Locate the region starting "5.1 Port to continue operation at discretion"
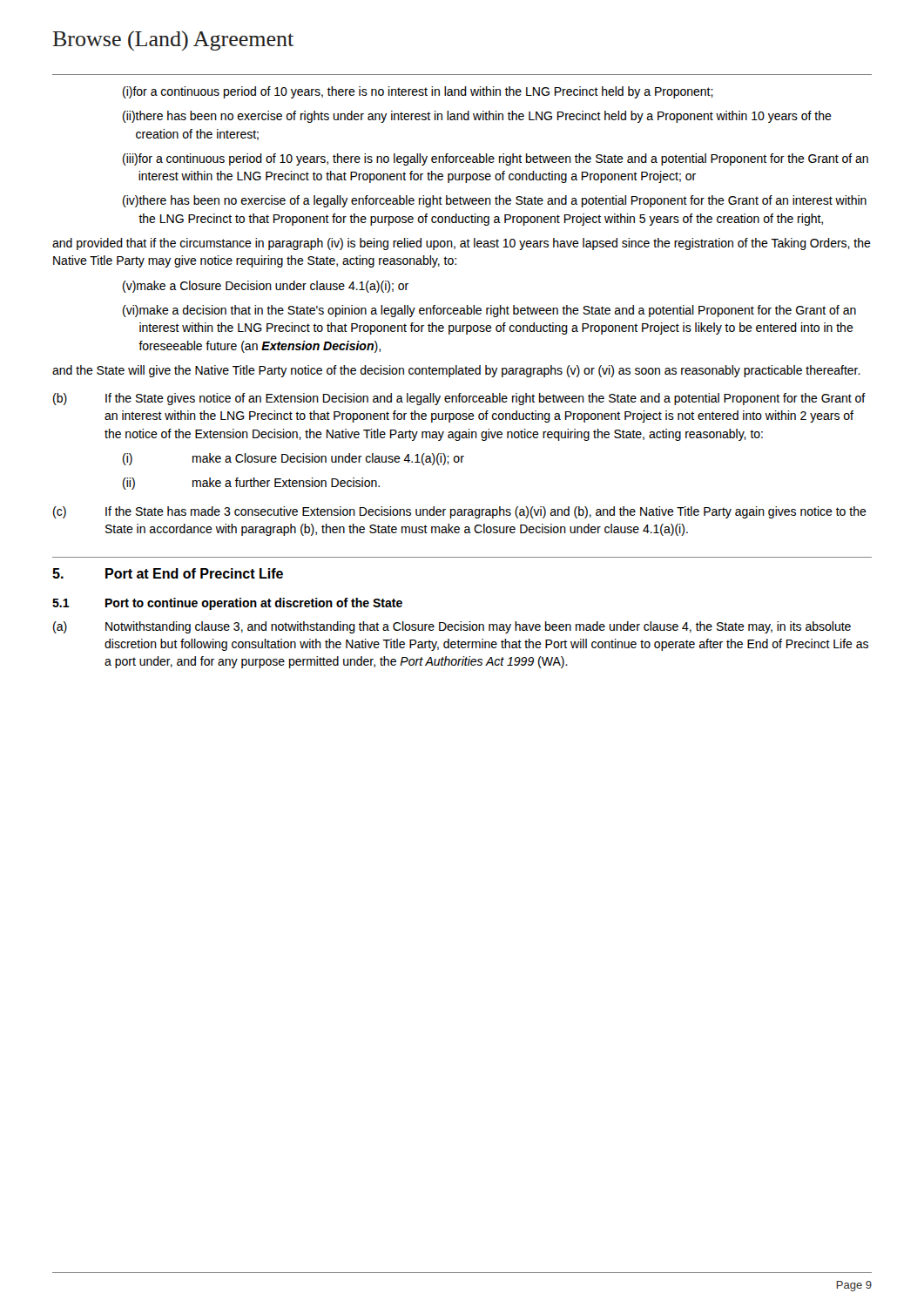 coord(227,603)
